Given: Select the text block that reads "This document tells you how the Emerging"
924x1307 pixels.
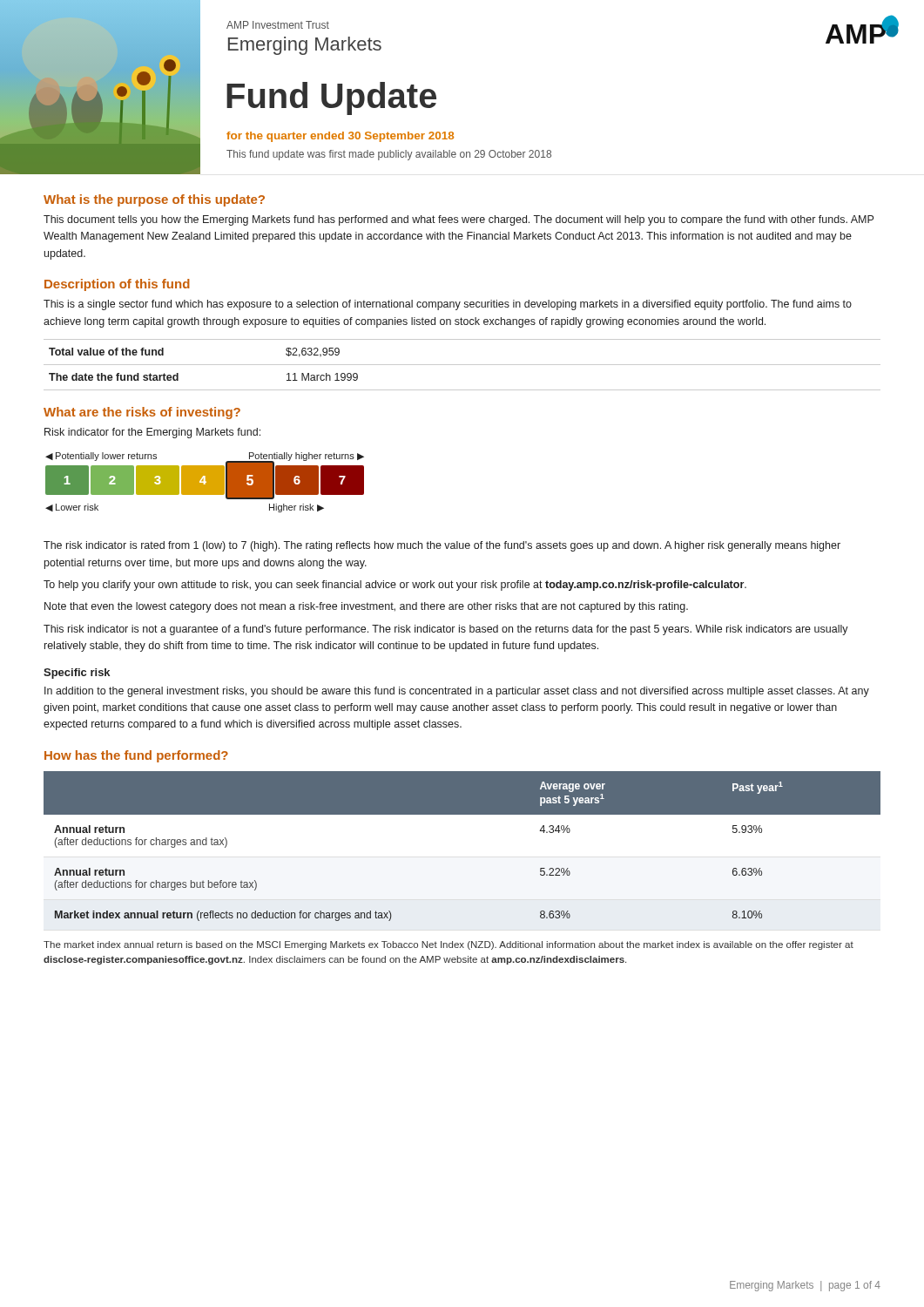Looking at the screenshot, I should click(x=459, y=236).
